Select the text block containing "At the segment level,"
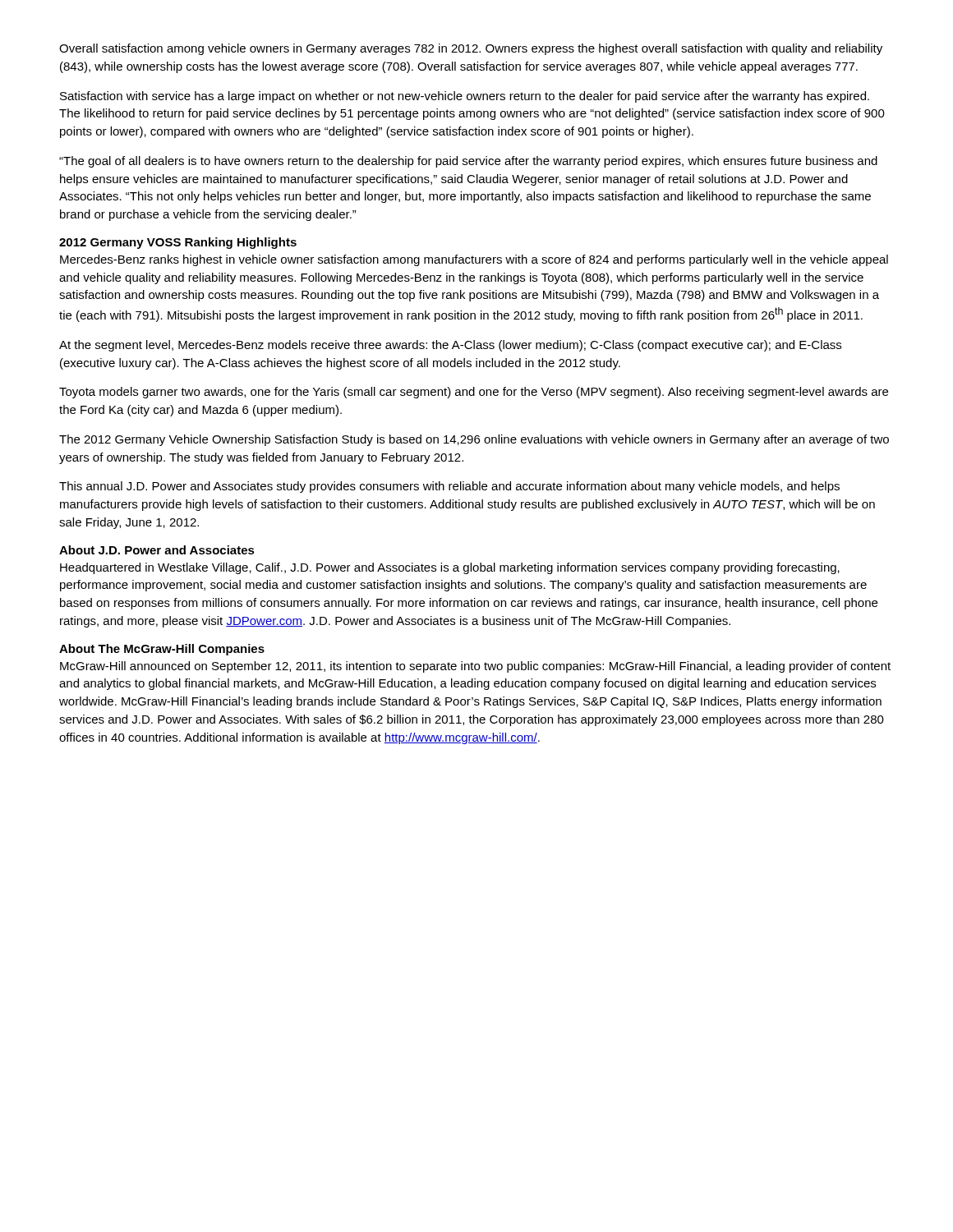 (451, 353)
